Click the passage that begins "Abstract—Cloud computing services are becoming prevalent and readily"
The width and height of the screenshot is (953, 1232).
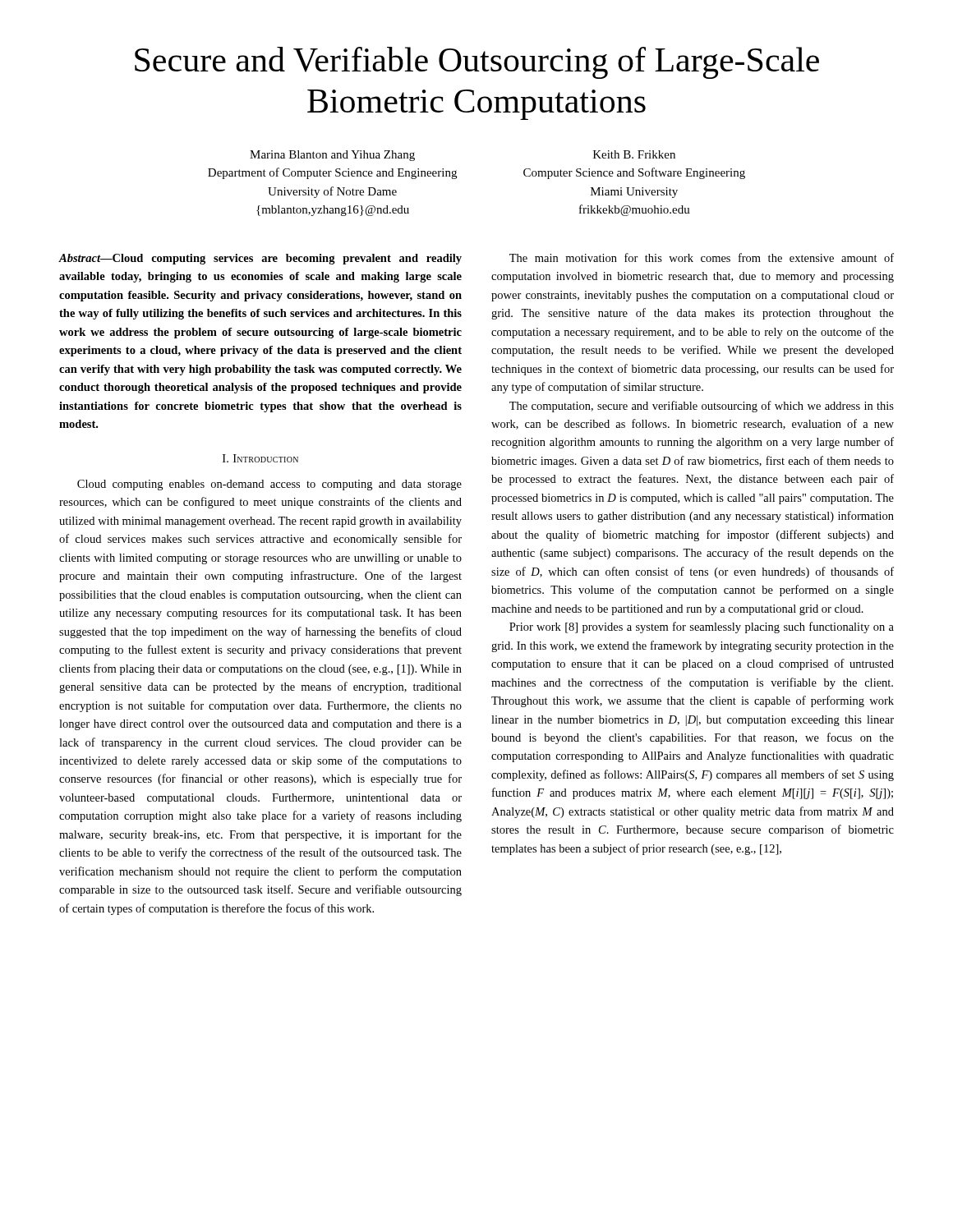pos(260,341)
